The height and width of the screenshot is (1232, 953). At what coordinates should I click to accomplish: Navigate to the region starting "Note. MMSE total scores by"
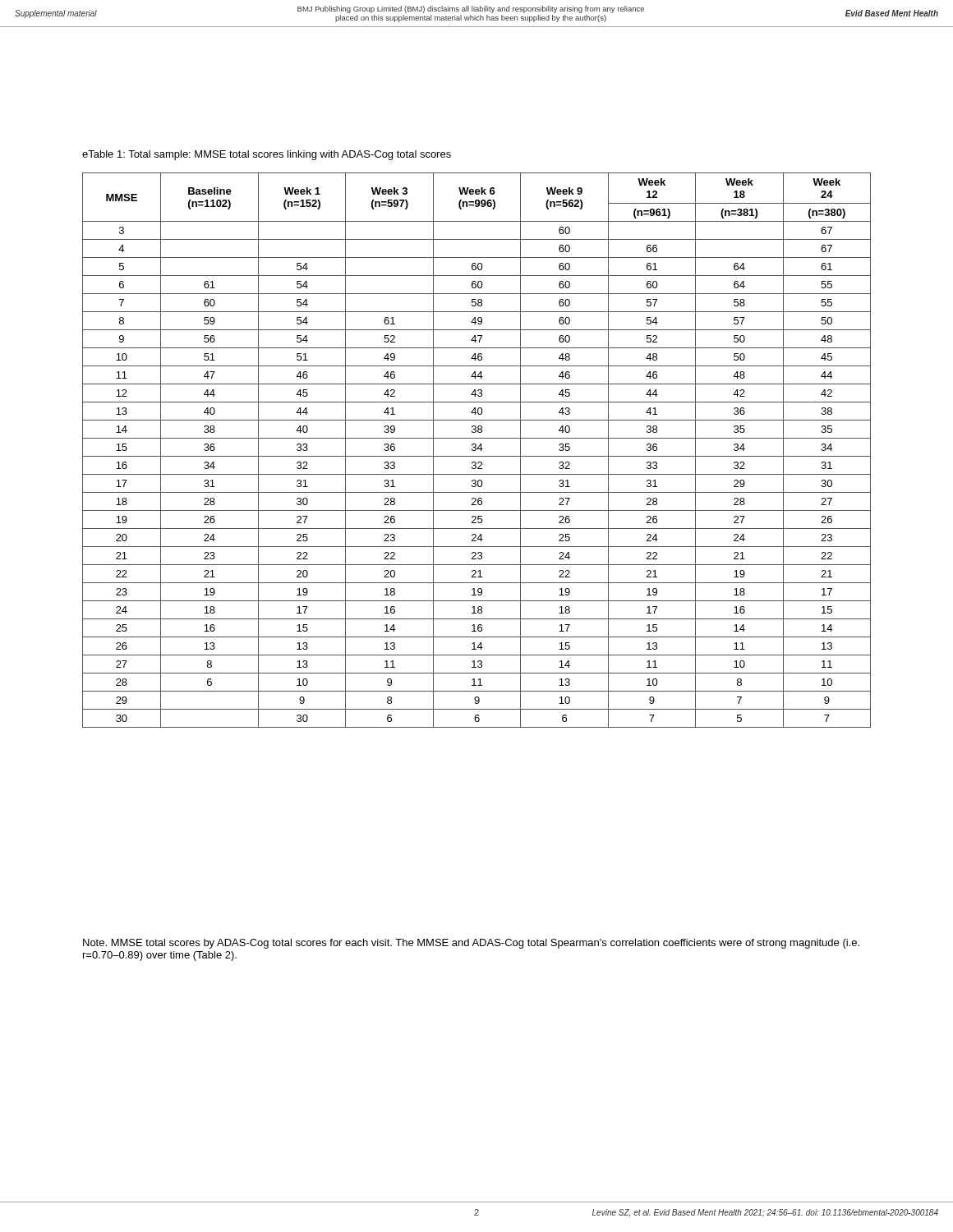point(471,949)
